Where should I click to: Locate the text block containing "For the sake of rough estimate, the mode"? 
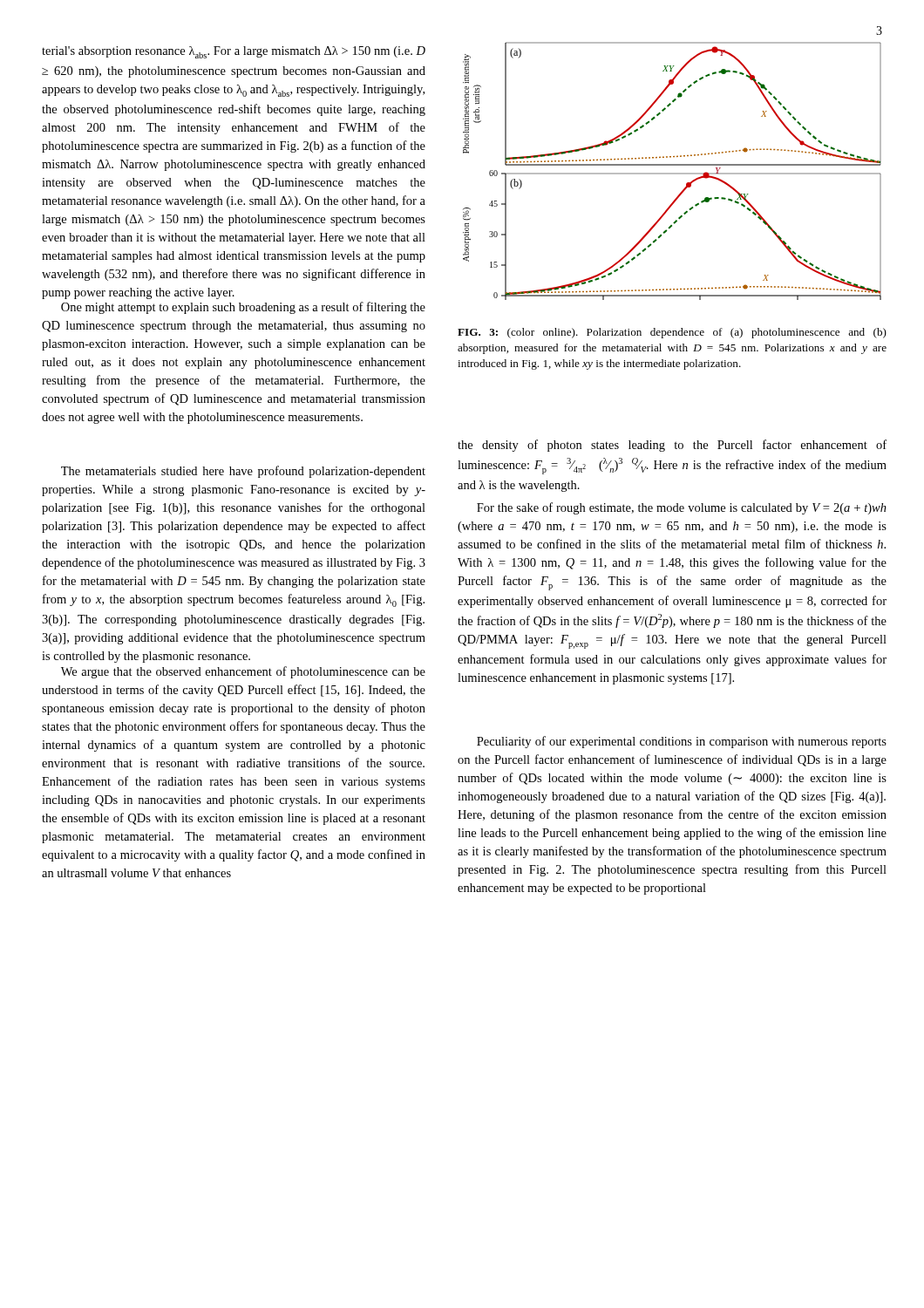click(672, 593)
